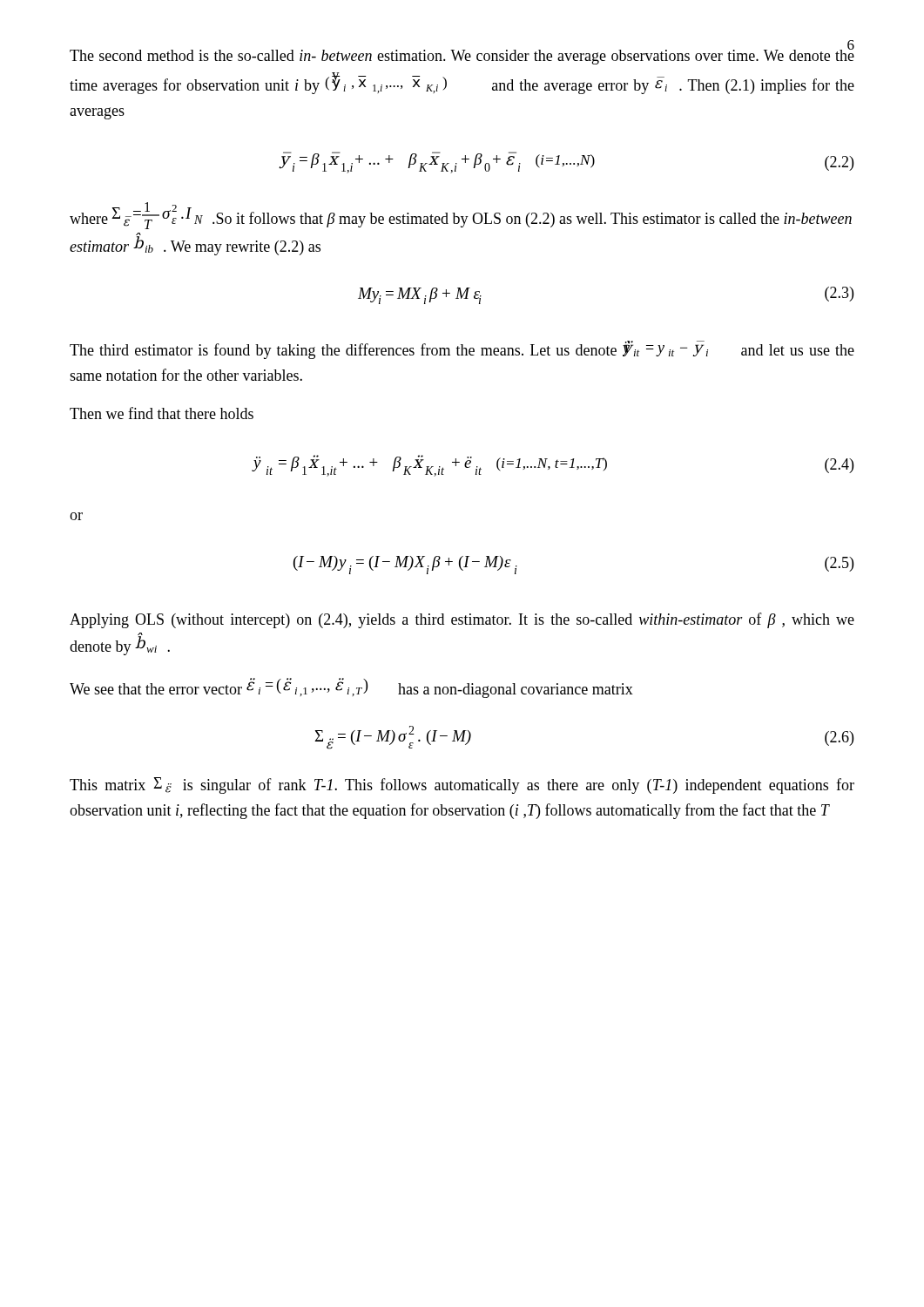
Task: Locate the formula that opens with "My i = MX"
Action: (x=462, y=293)
